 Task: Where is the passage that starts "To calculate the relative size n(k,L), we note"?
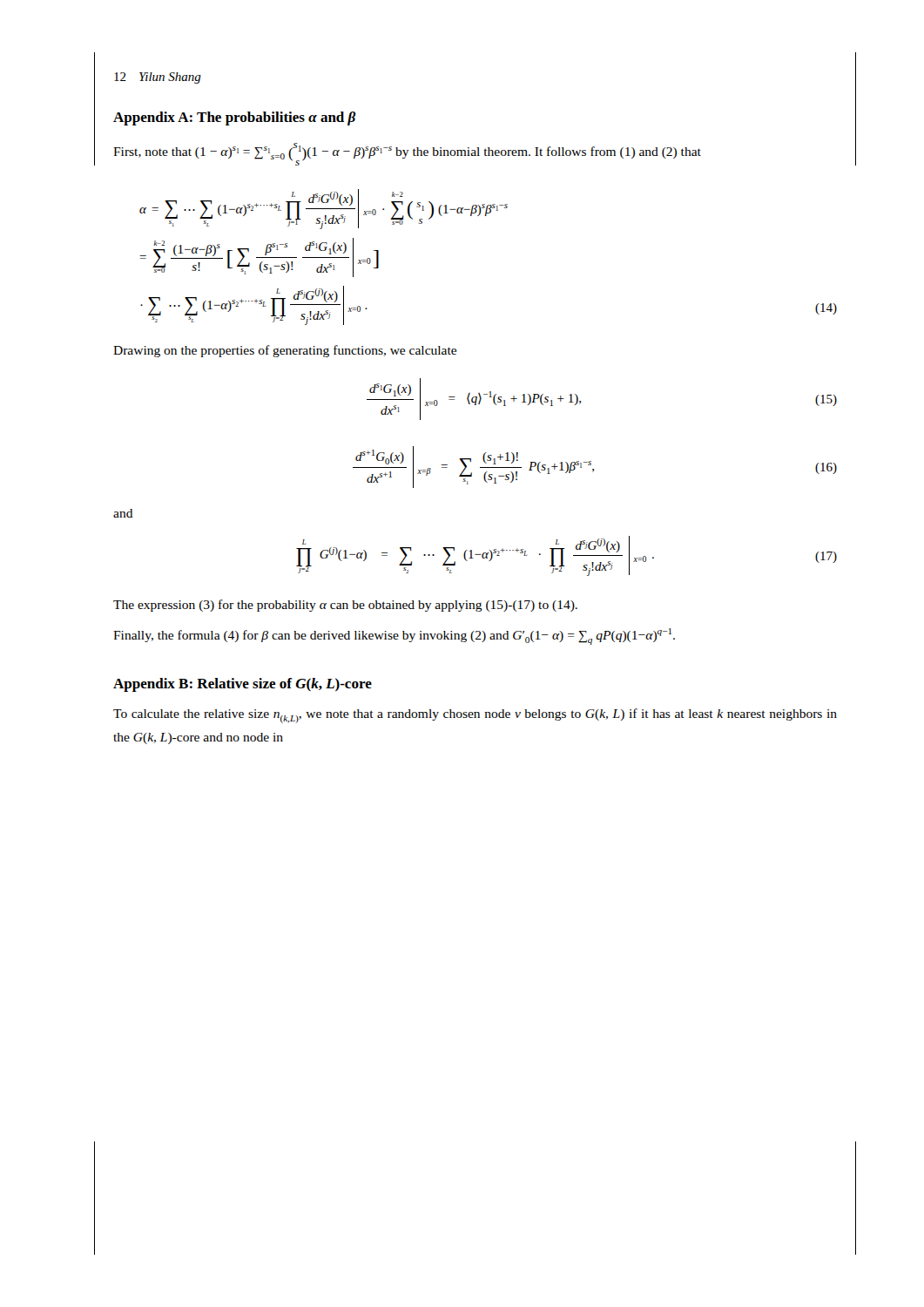coord(475,725)
